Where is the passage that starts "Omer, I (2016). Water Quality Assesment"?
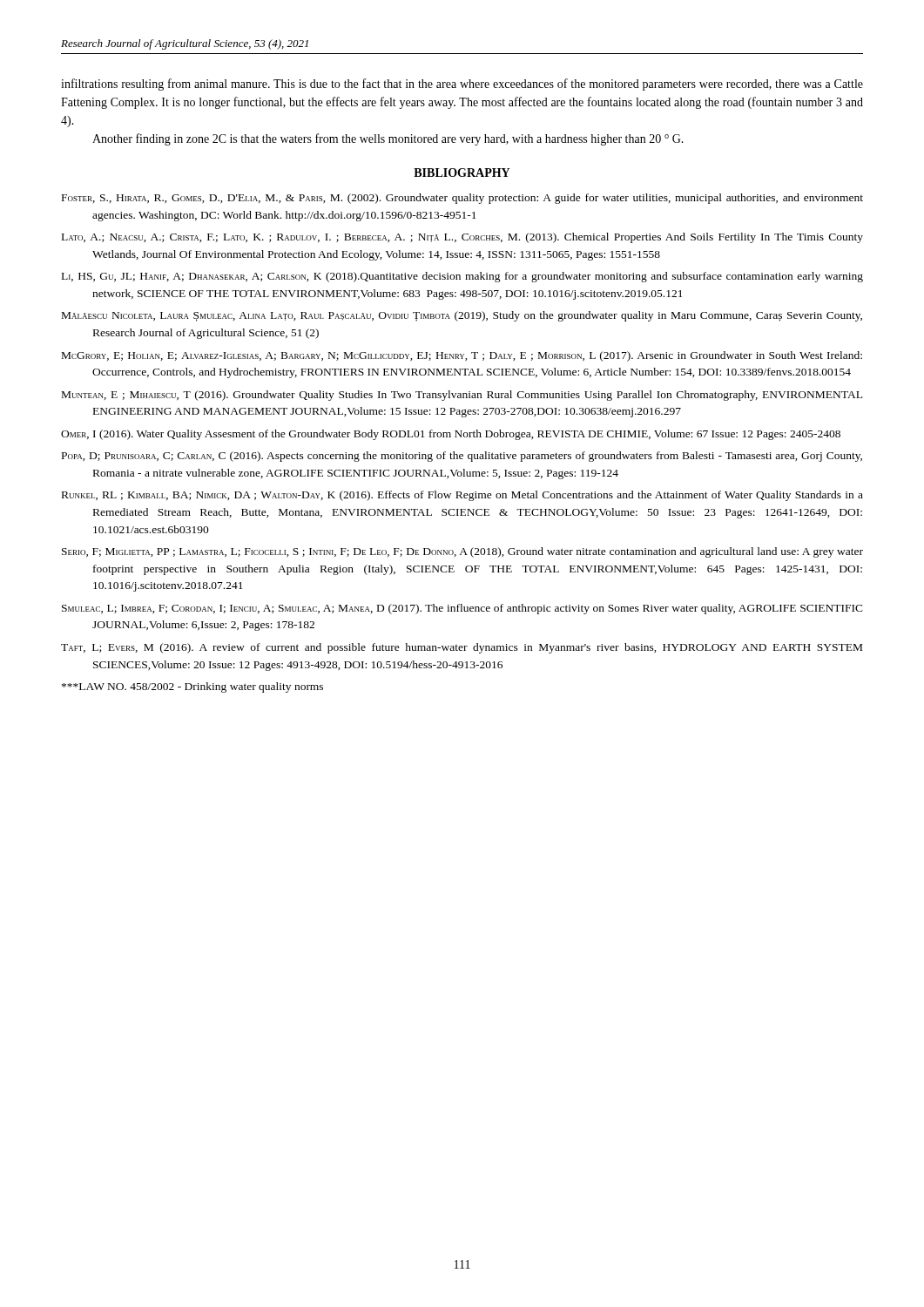This screenshot has width=924, height=1307. tap(467, 433)
